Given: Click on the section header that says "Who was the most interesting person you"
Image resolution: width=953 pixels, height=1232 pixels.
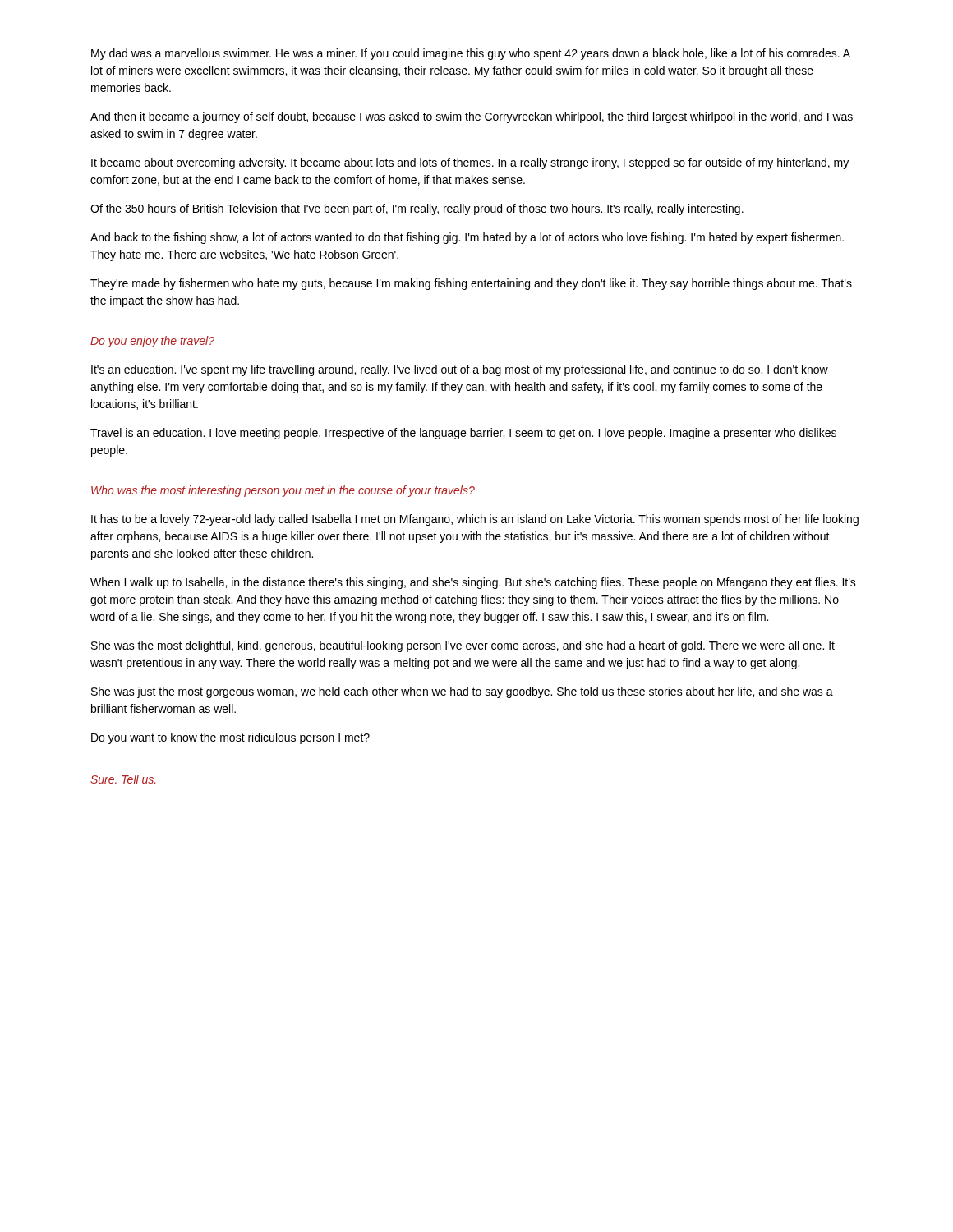Looking at the screenshot, I should coord(282,490).
